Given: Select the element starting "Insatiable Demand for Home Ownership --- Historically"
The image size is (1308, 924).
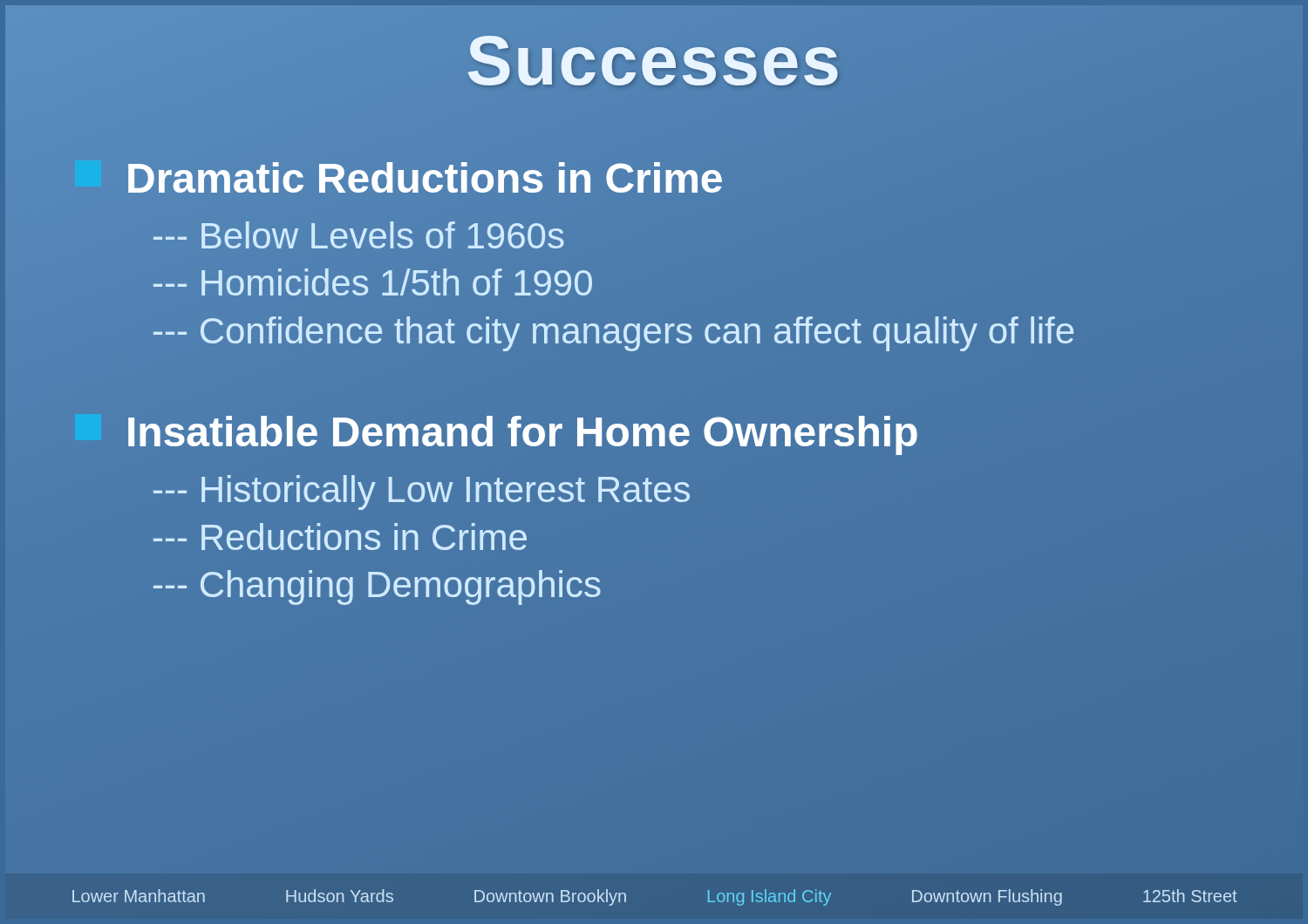Looking at the screenshot, I should click(x=654, y=508).
